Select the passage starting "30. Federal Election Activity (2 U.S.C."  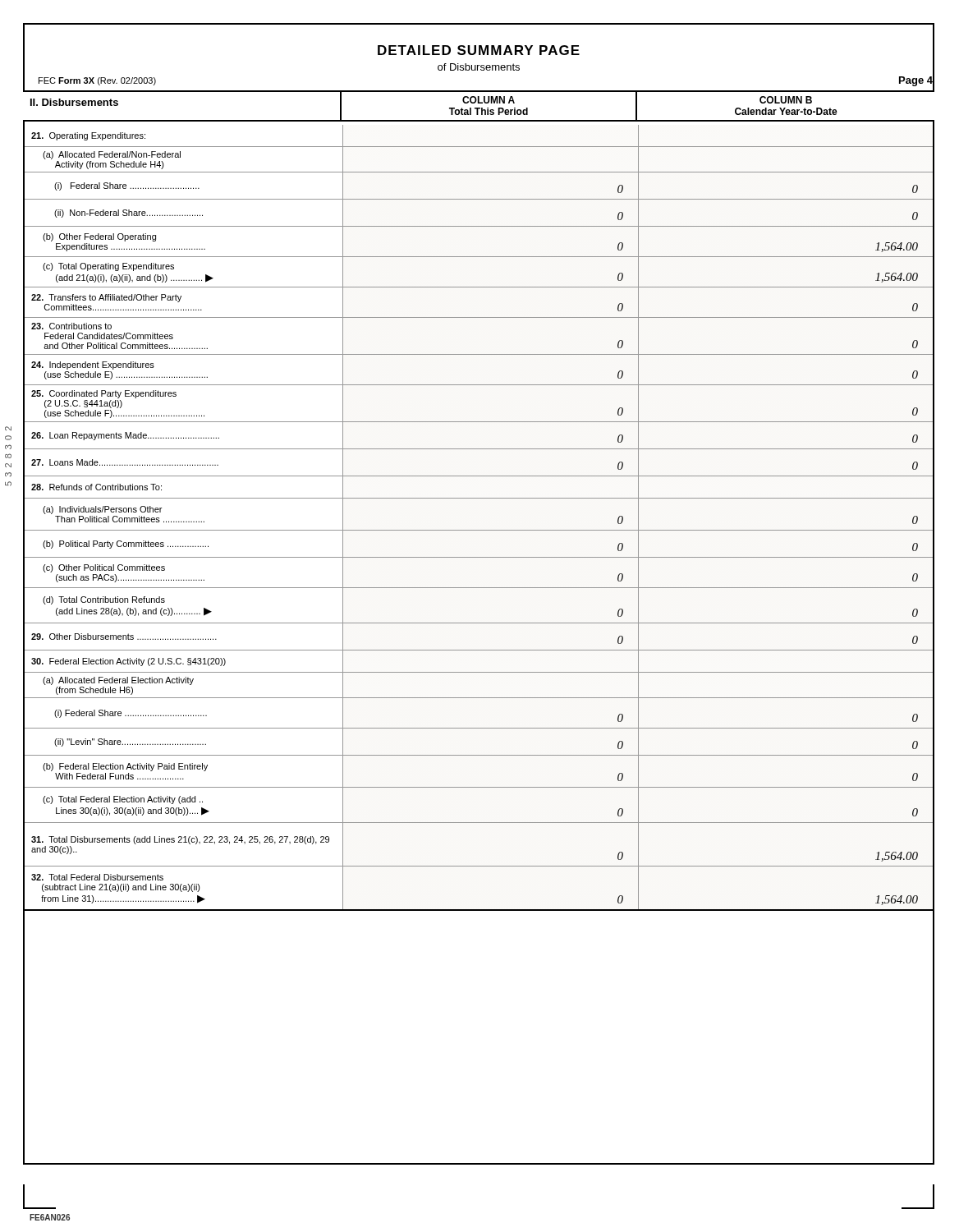129,661
